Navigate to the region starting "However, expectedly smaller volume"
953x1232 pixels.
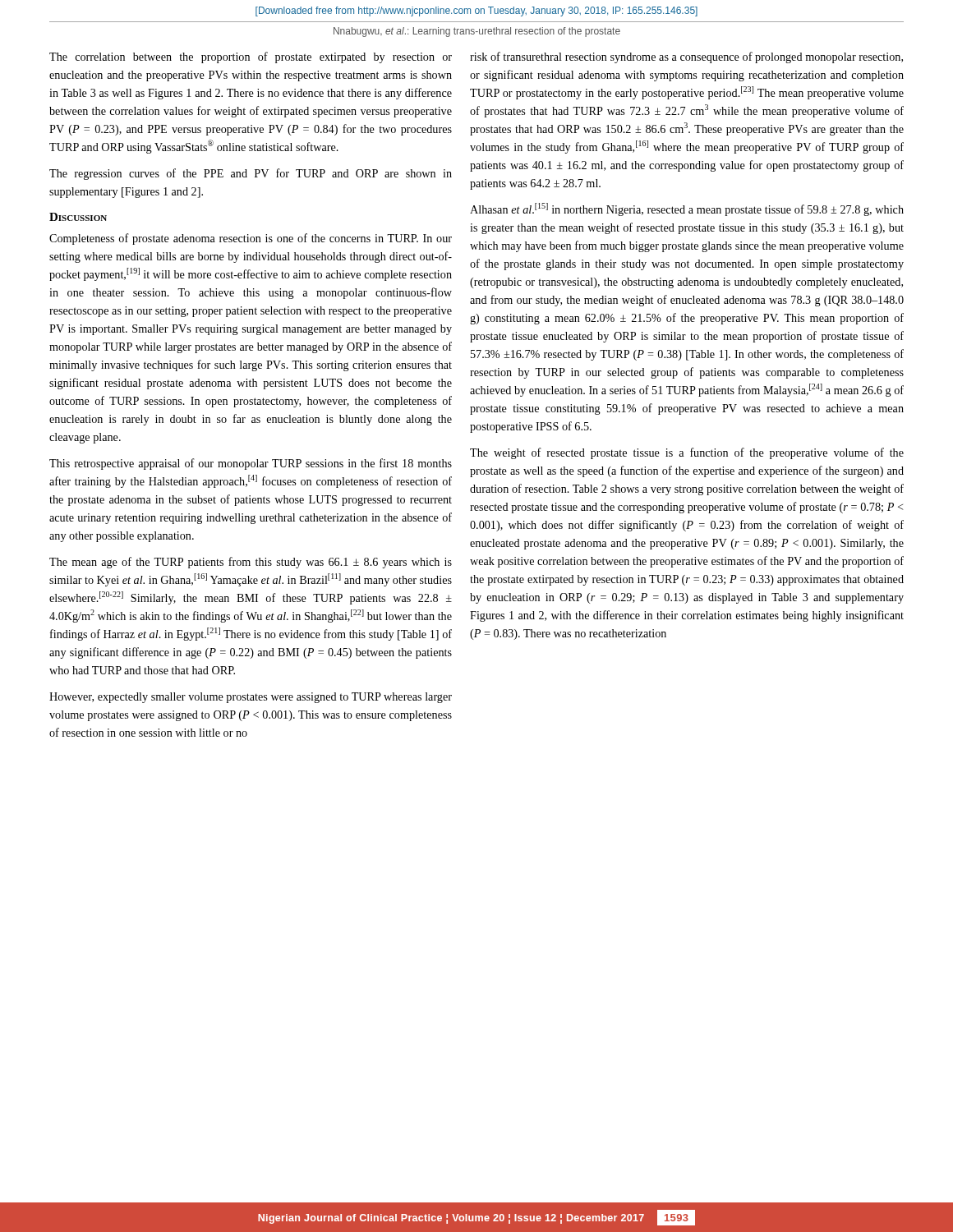pos(251,715)
